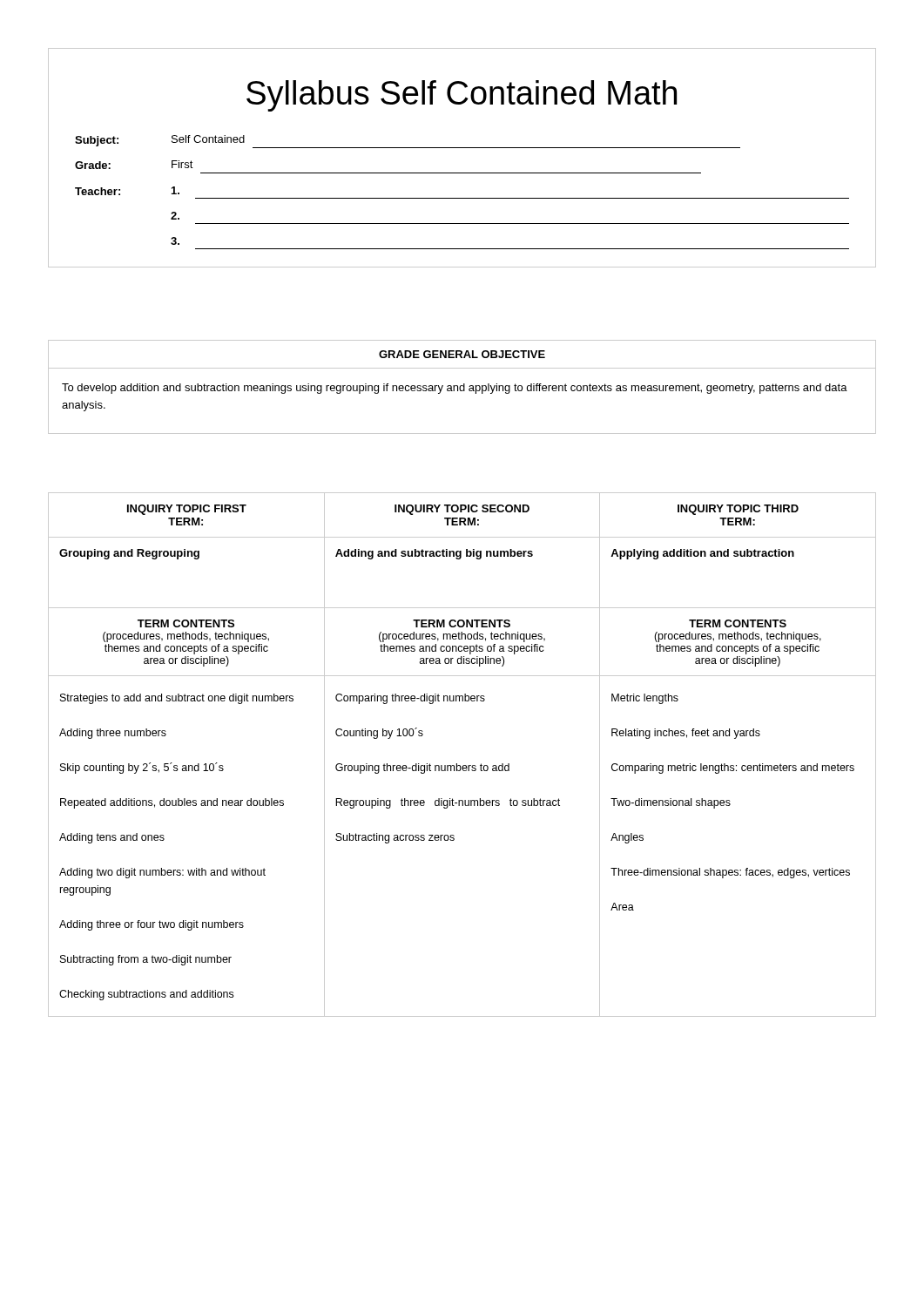Where does it say "GRADE GENERAL OBJECTIVE"?
Viewport: 924px width, 1307px height.
point(462,354)
